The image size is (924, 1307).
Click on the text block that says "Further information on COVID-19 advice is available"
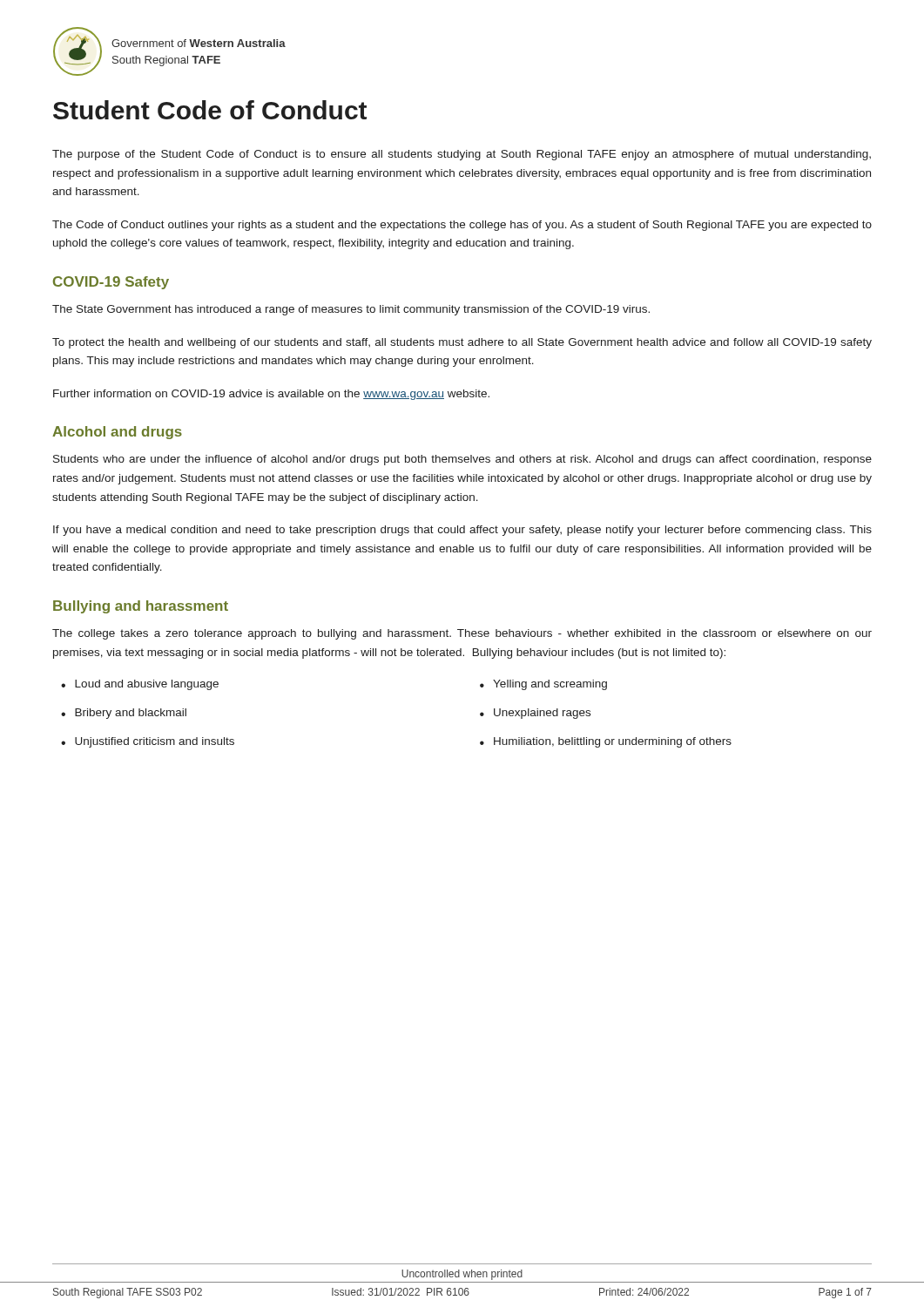point(271,393)
